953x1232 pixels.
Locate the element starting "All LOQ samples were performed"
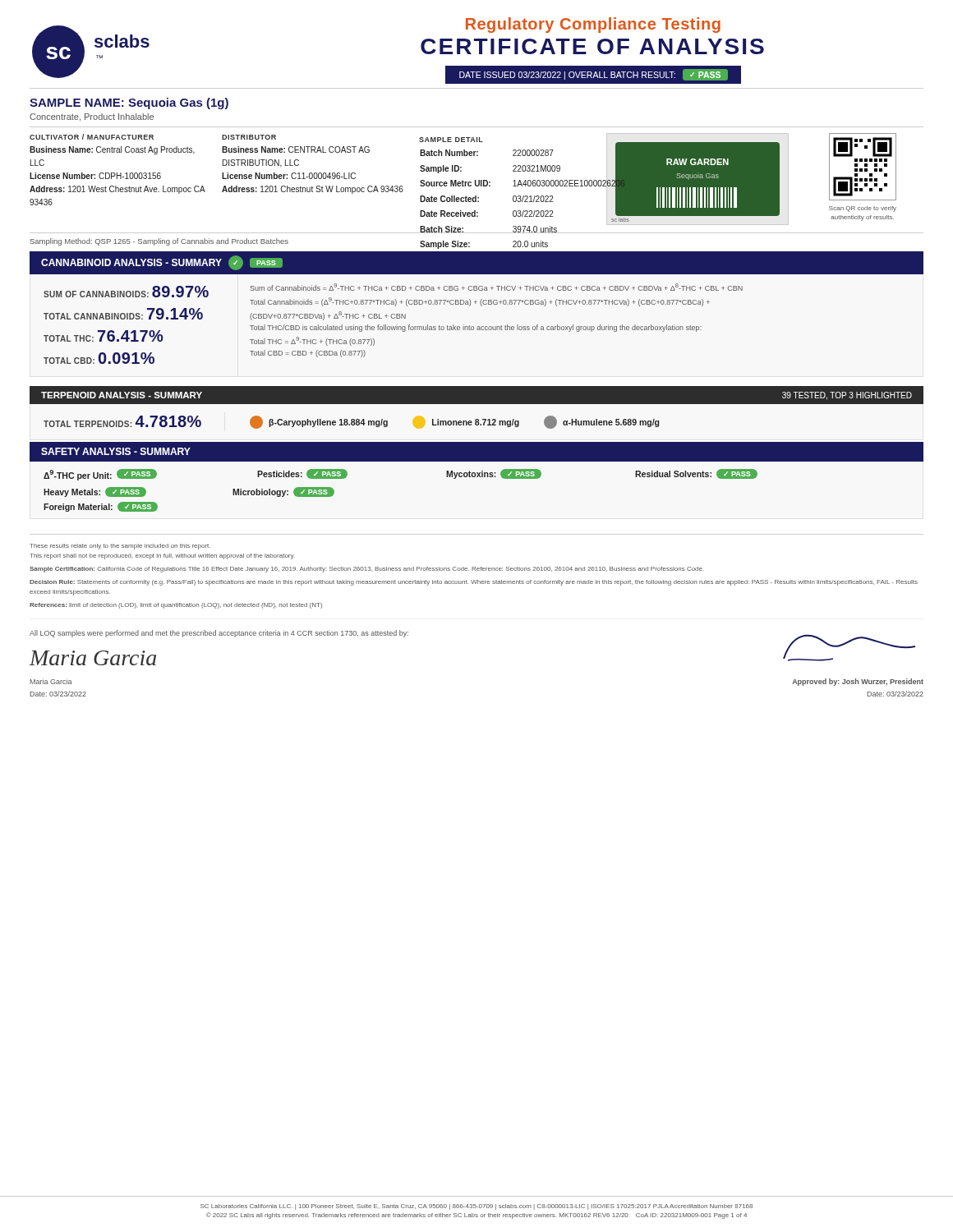219,634
